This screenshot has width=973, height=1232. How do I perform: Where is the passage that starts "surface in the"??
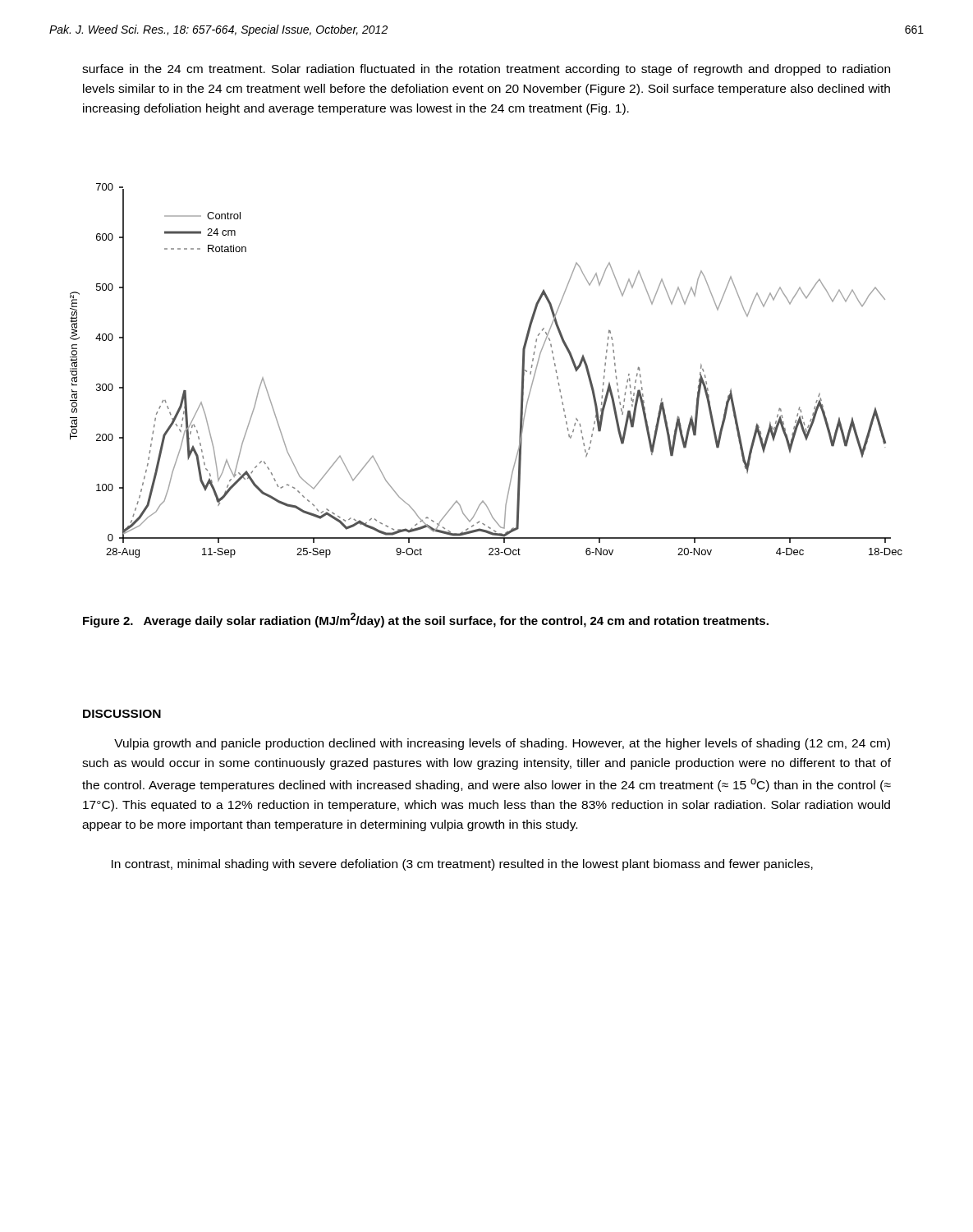tap(486, 88)
